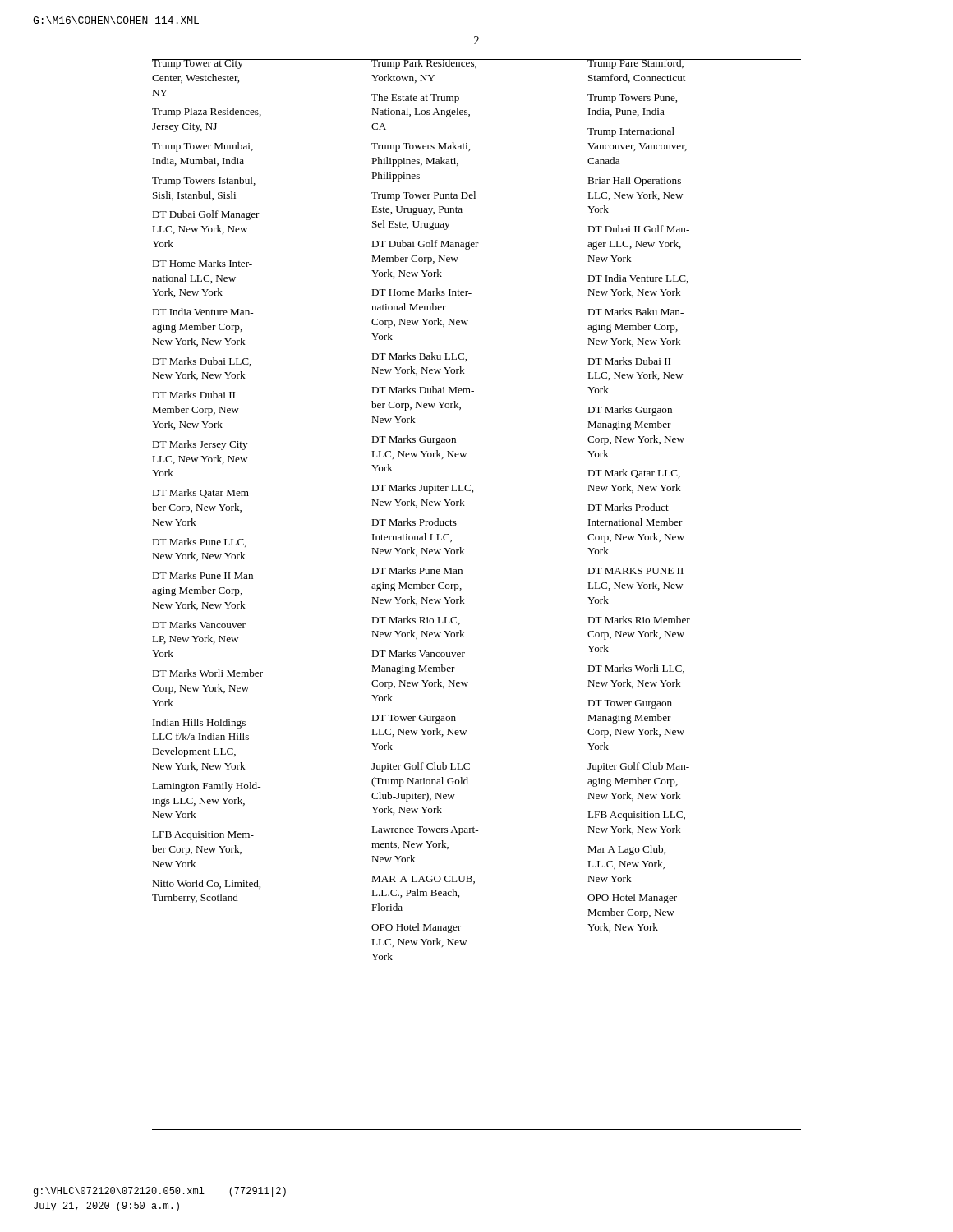Image resolution: width=953 pixels, height=1232 pixels.
Task: Click where it says "DT Dubai Golf ManagerMember Corp, NewYork, New York"
Action: click(x=425, y=258)
